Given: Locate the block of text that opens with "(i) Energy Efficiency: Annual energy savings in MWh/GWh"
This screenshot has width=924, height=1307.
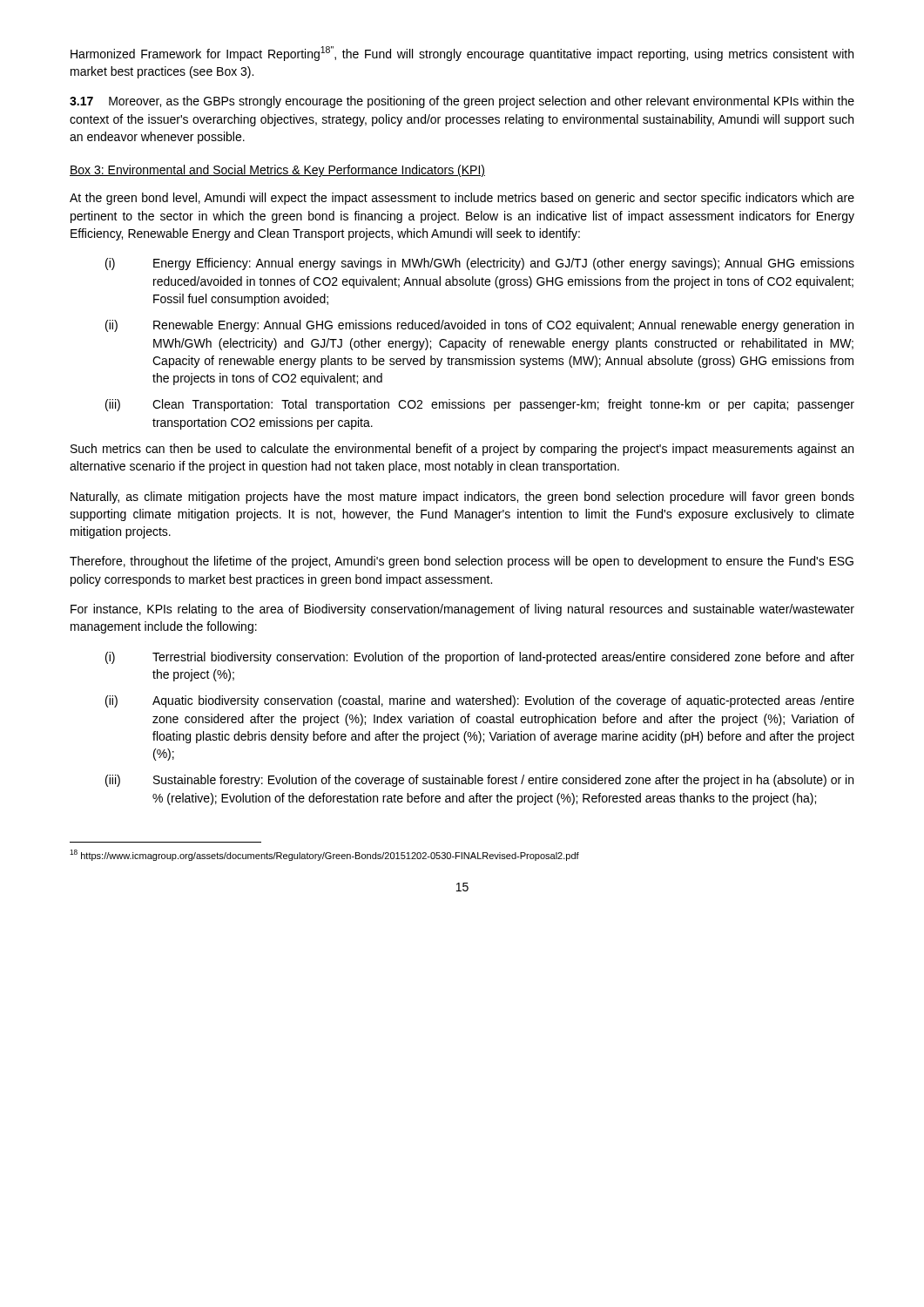Looking at the screenshot, I should click(462, 281).
